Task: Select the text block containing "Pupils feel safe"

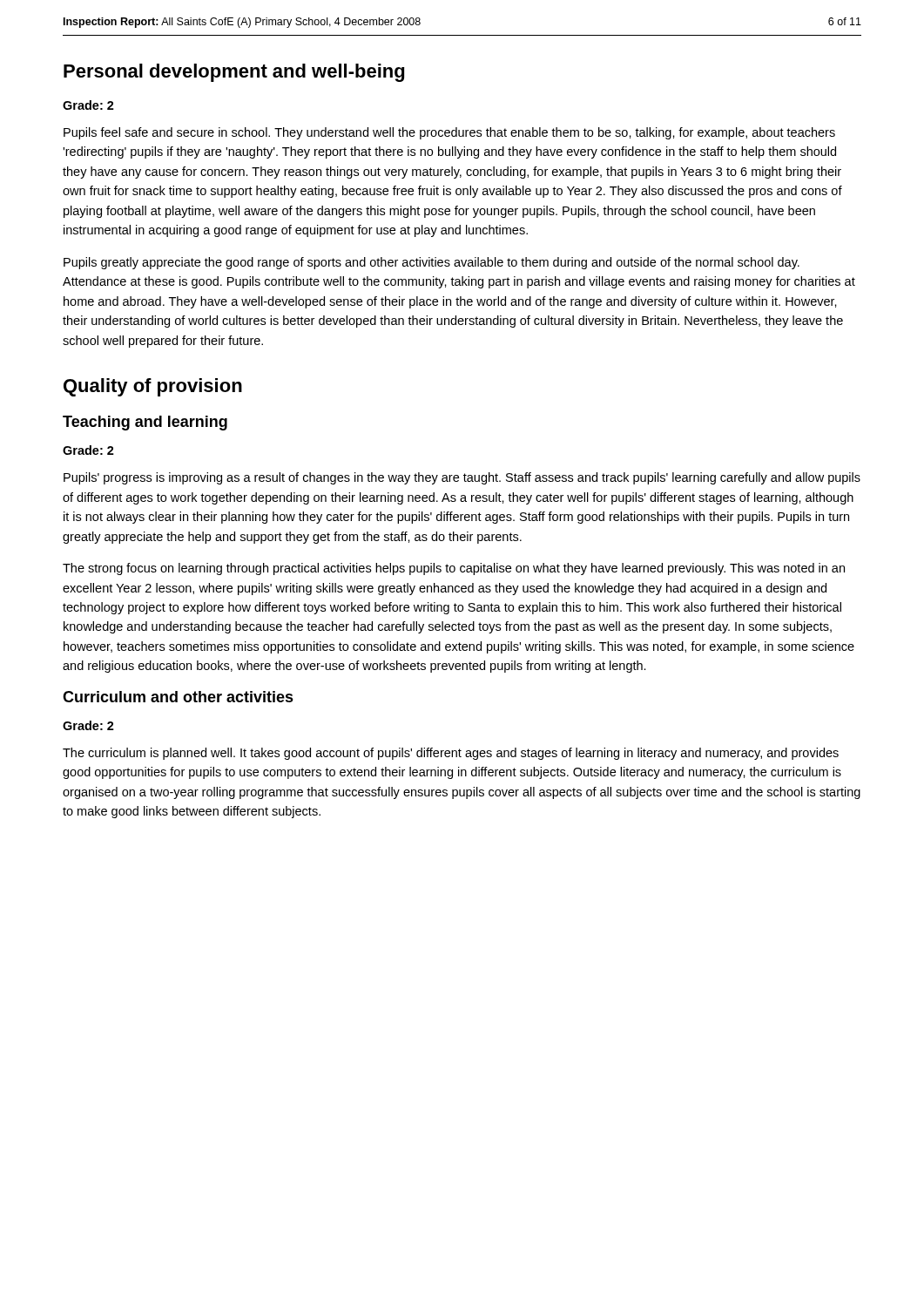Action: pyautogui.click(x=462, y=182)
